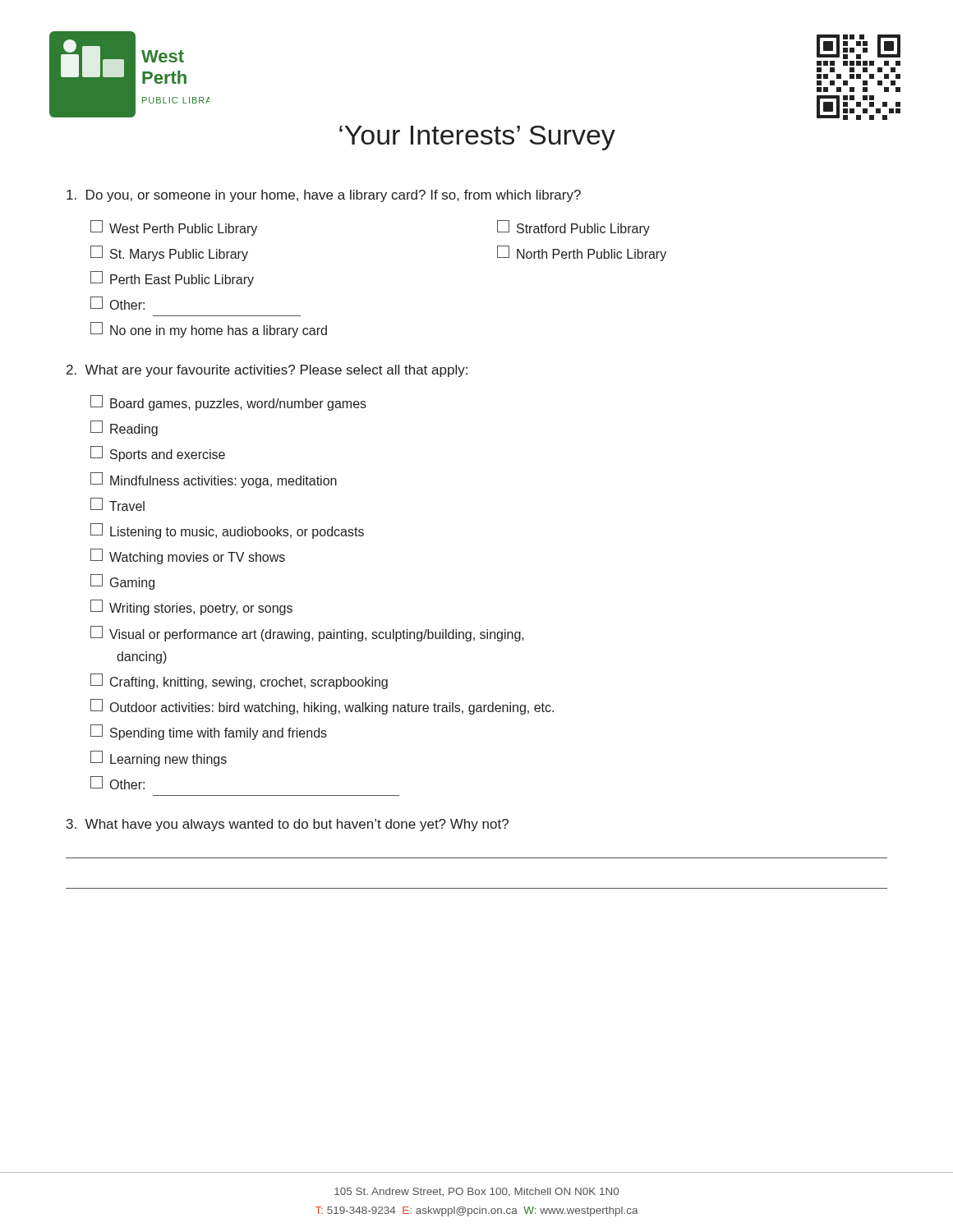Find the list item that reads "2. What are"

point(267,370)
